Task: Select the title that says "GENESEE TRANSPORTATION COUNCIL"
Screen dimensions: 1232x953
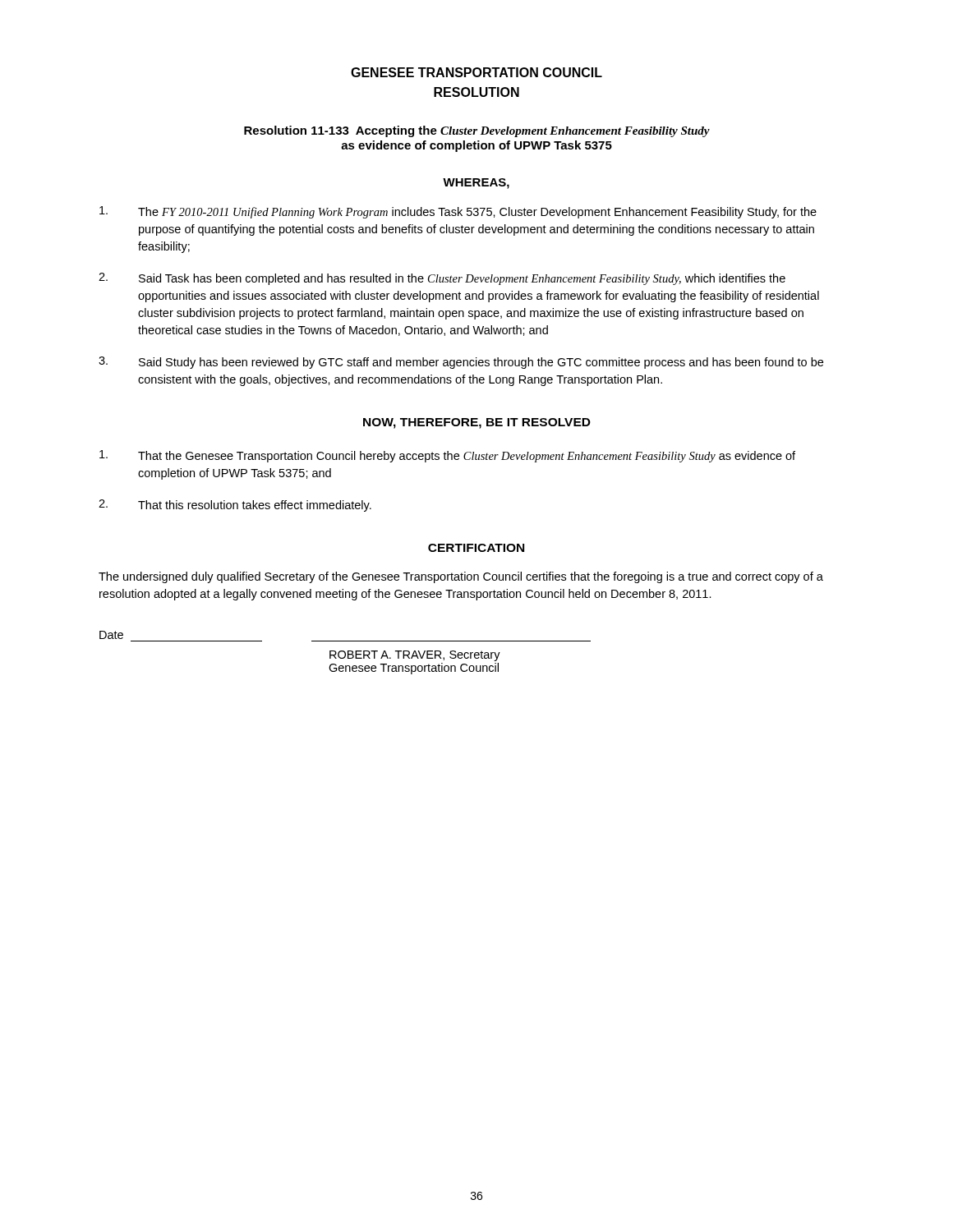Action: pos(476,73)
